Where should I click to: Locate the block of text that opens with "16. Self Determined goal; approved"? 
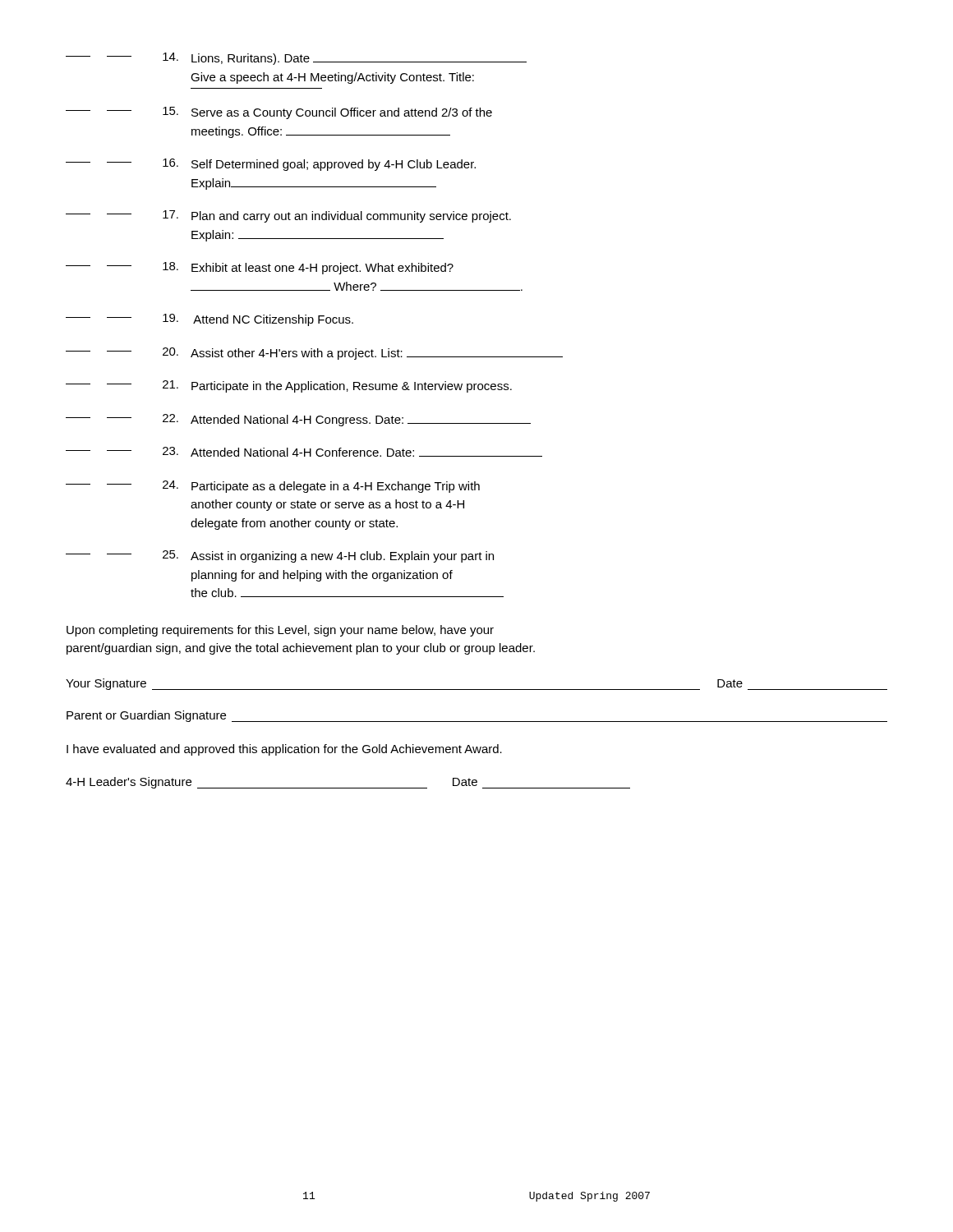point(476,174)
